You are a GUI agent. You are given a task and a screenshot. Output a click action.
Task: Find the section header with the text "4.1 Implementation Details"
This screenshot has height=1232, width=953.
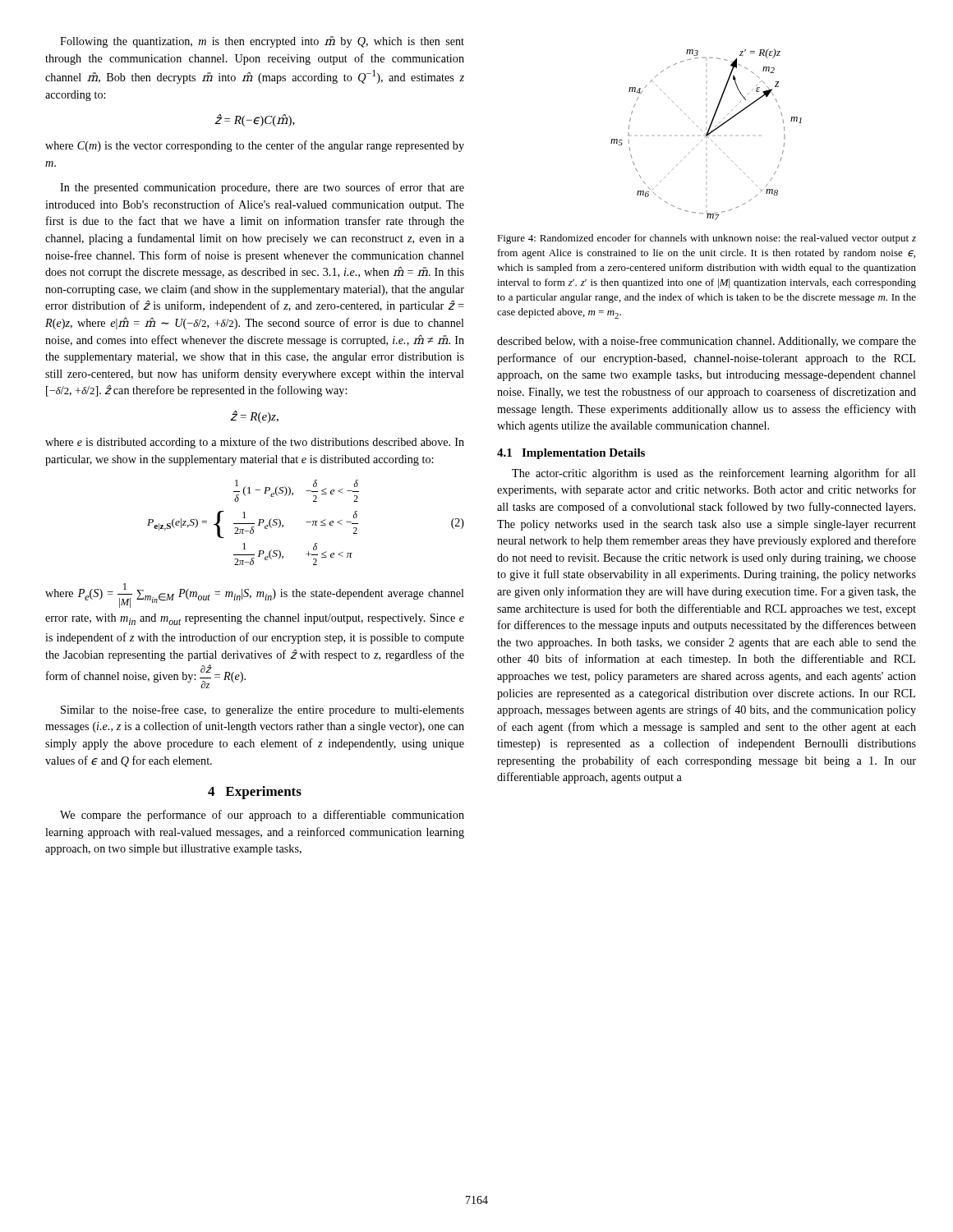(x=571, y=452)
